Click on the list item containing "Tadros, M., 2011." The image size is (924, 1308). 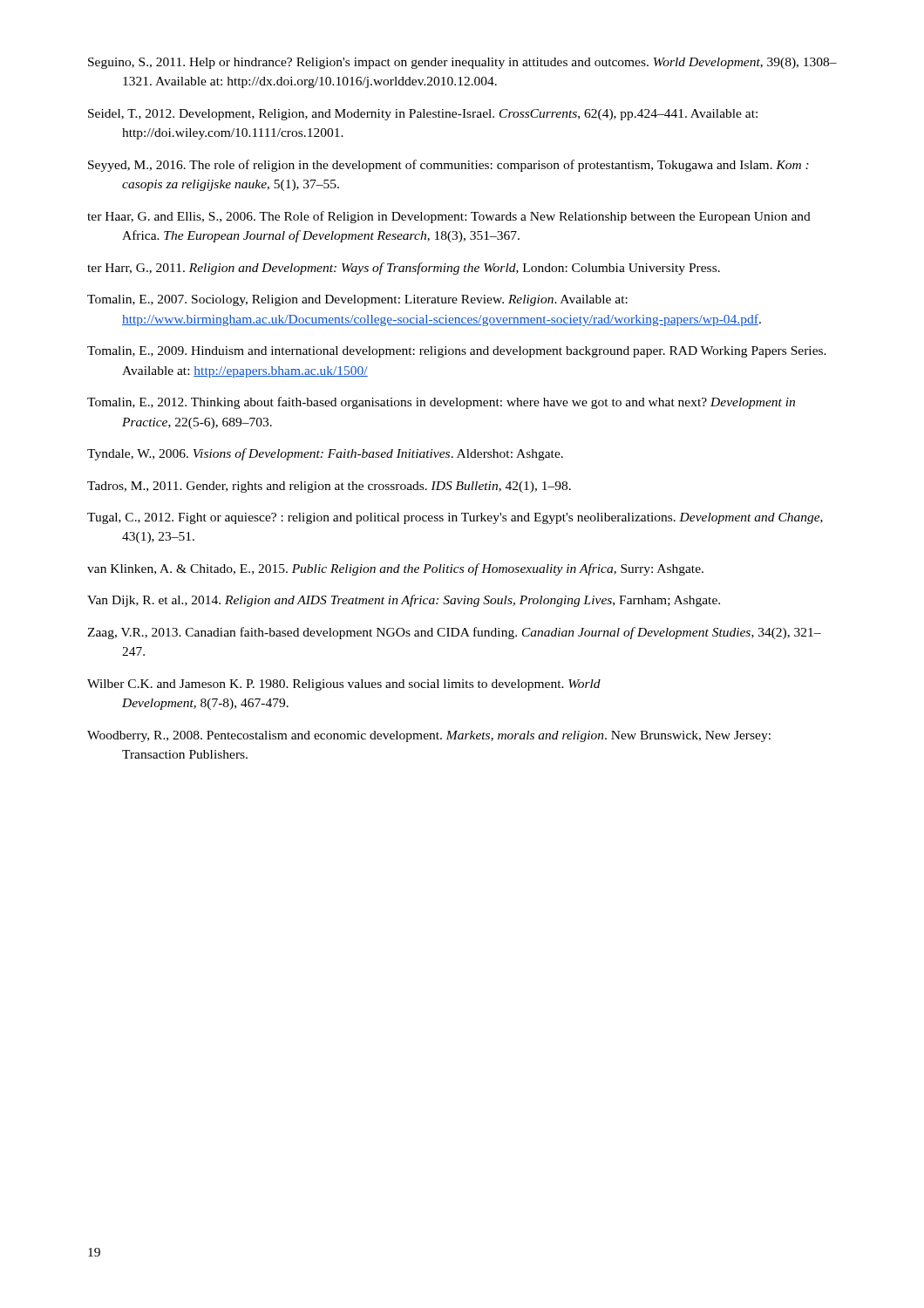coord(329,485)
